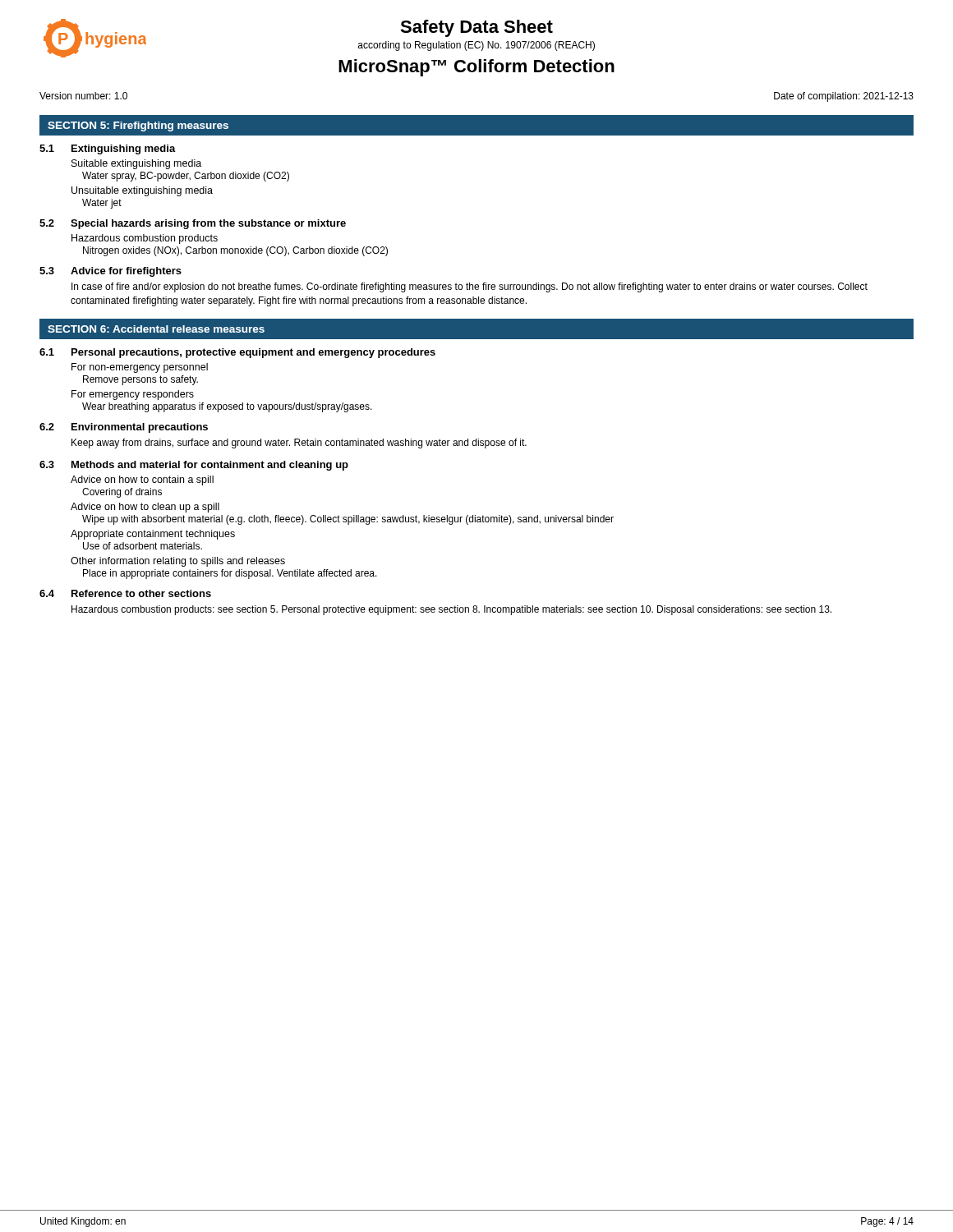Where is the passage that starts "Place in appropriate containers for disposal. Ventilate"?
Screen dimensions: 1232x953
pyautogui.click(x=230, y=573)
